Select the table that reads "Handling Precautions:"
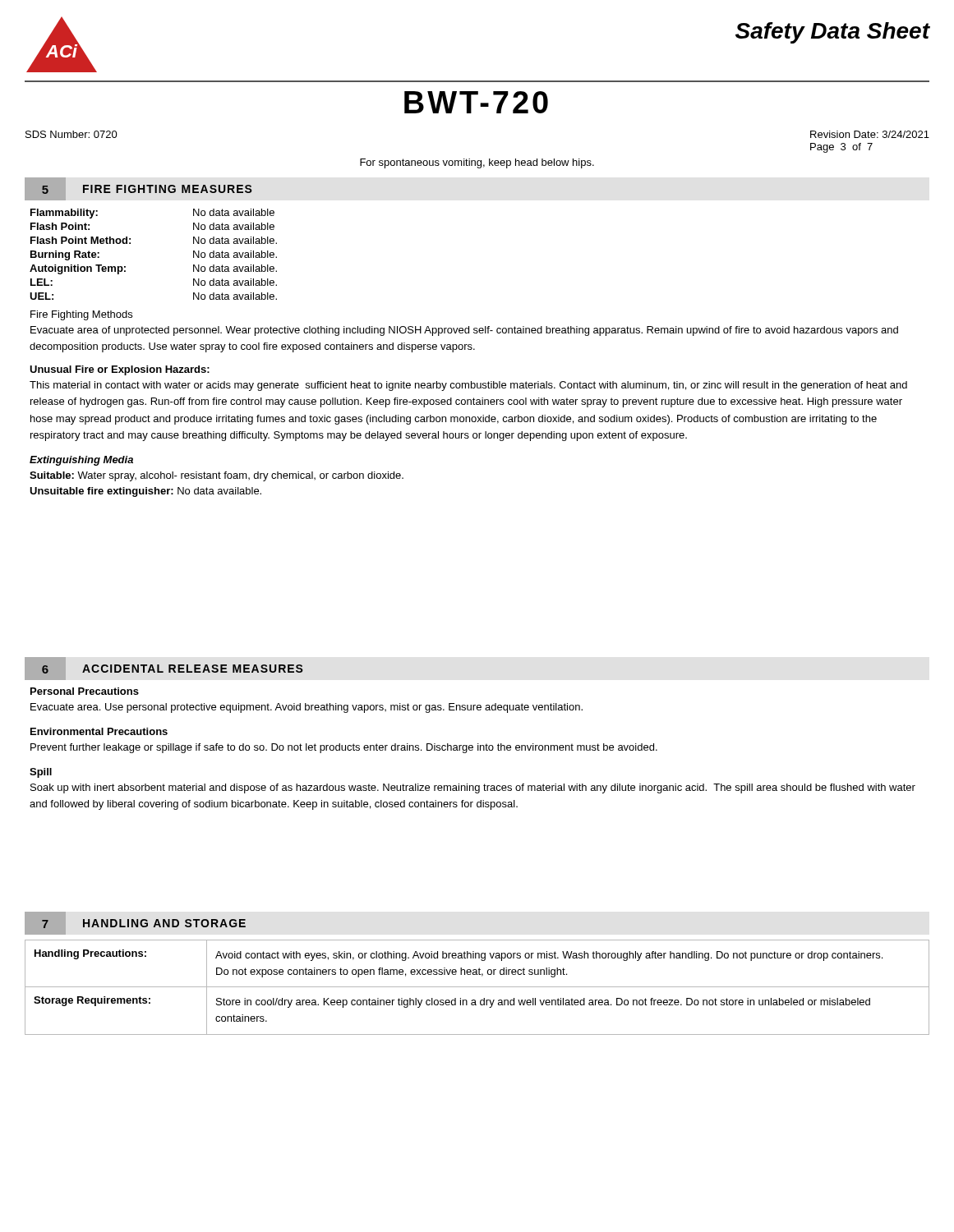954x1232 pixels. (x=477, y=987)
